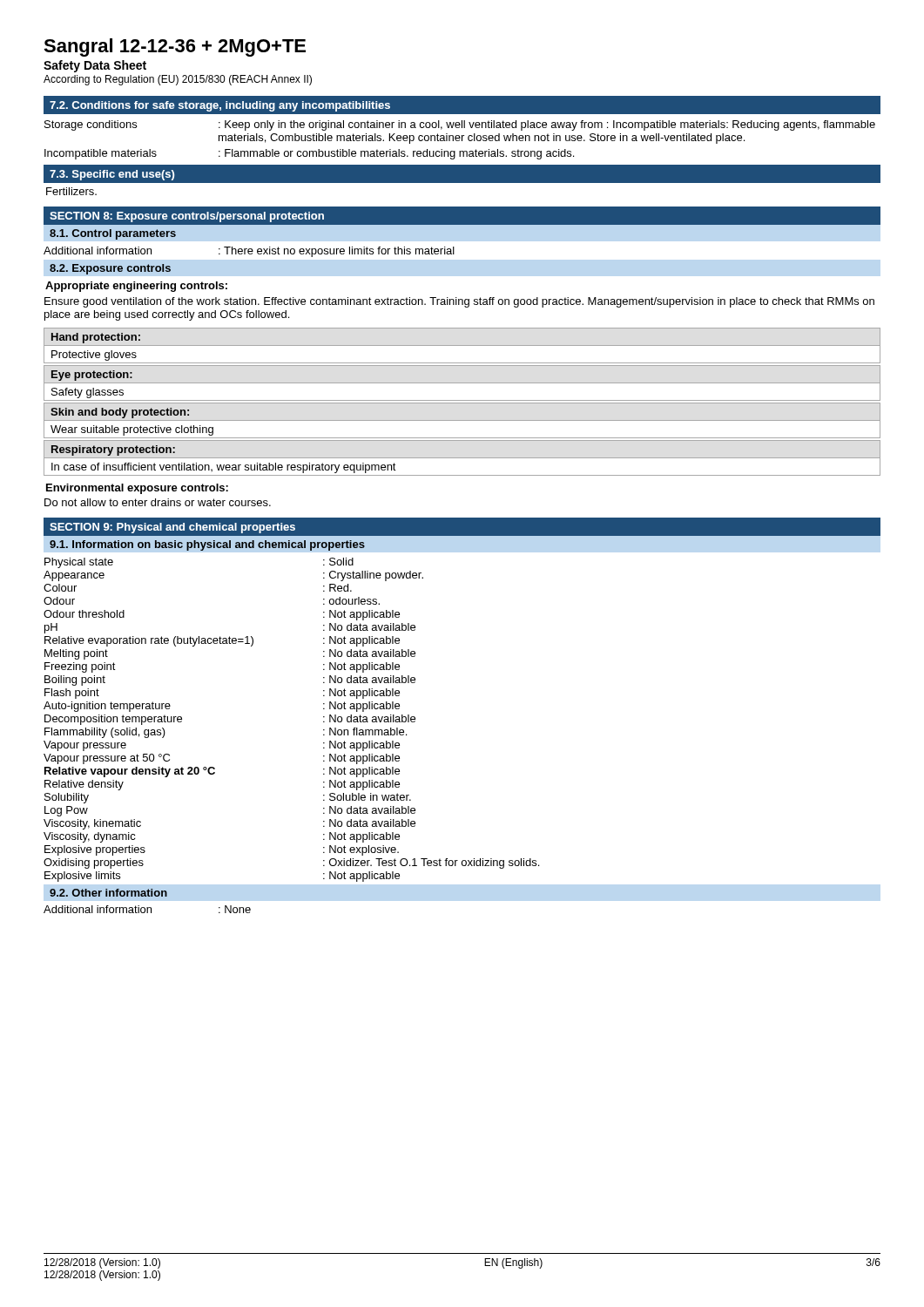Where does it say "Sangral 12-12-36 + 2MgO+TE"?

point(175,46)
